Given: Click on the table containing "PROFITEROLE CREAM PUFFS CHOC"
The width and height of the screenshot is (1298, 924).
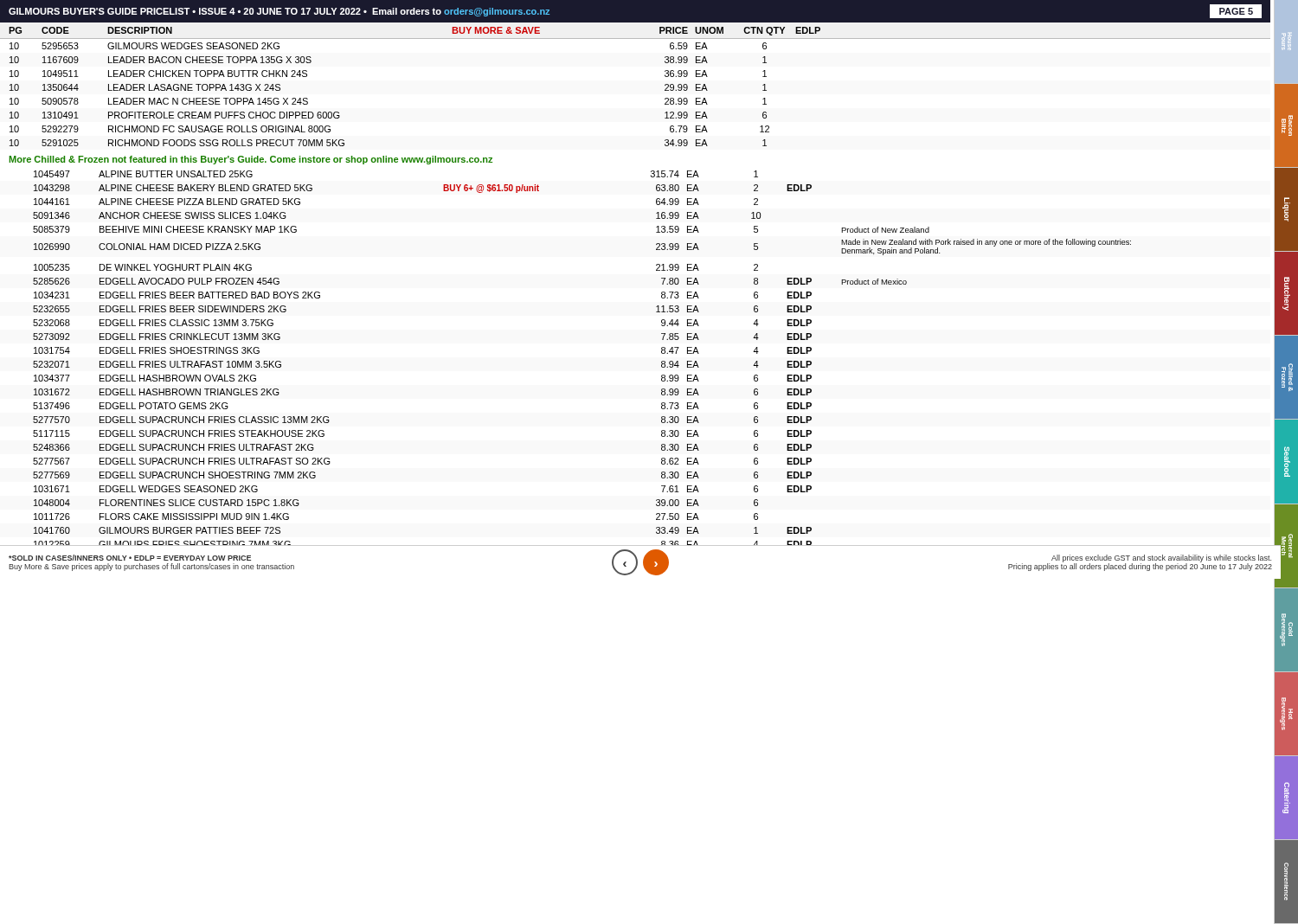Looking at the screenshot, I should [x=635, y=86].
